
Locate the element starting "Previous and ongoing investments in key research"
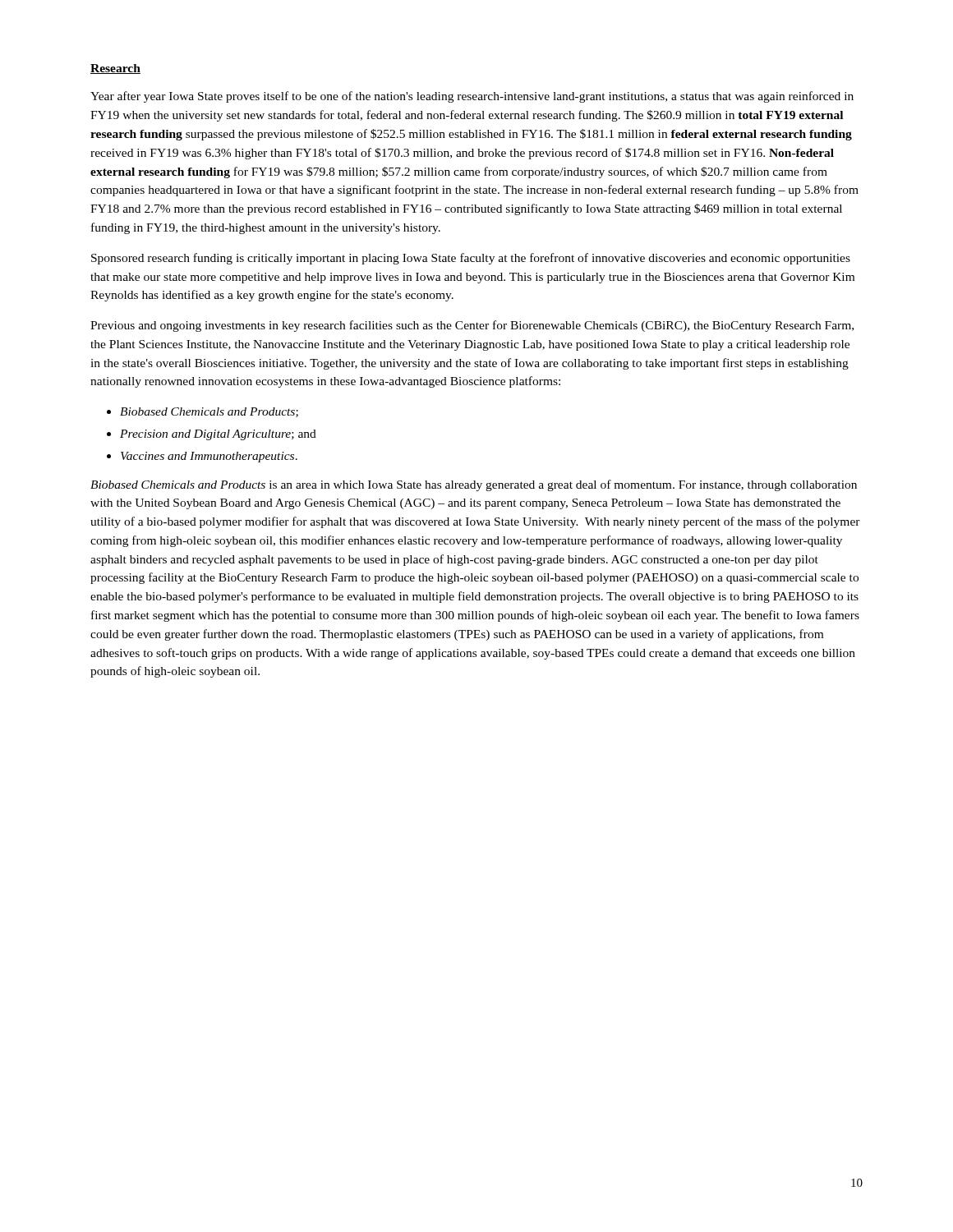[x=472, y=353]
